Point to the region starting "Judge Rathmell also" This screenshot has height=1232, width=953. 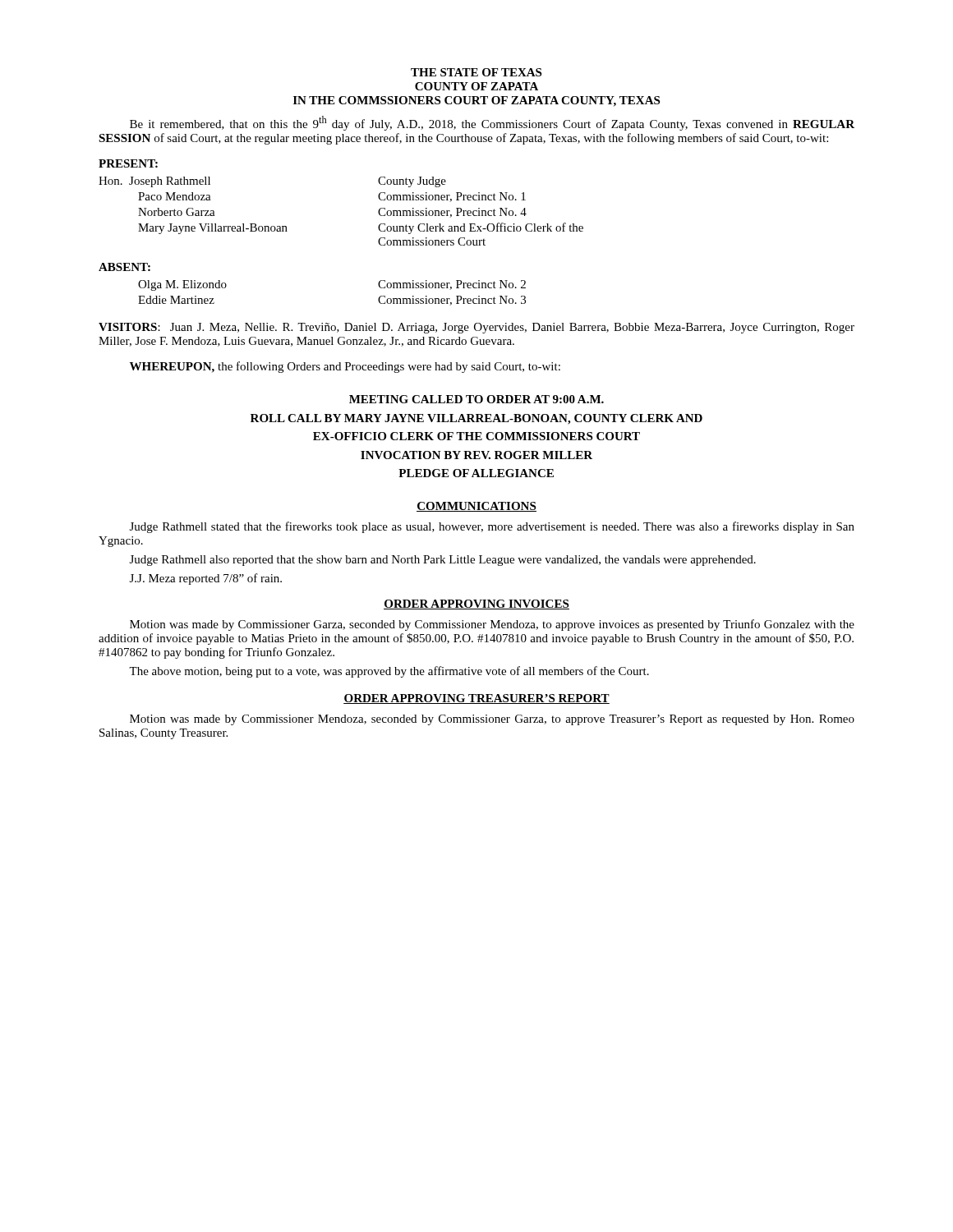click(443, 559)
